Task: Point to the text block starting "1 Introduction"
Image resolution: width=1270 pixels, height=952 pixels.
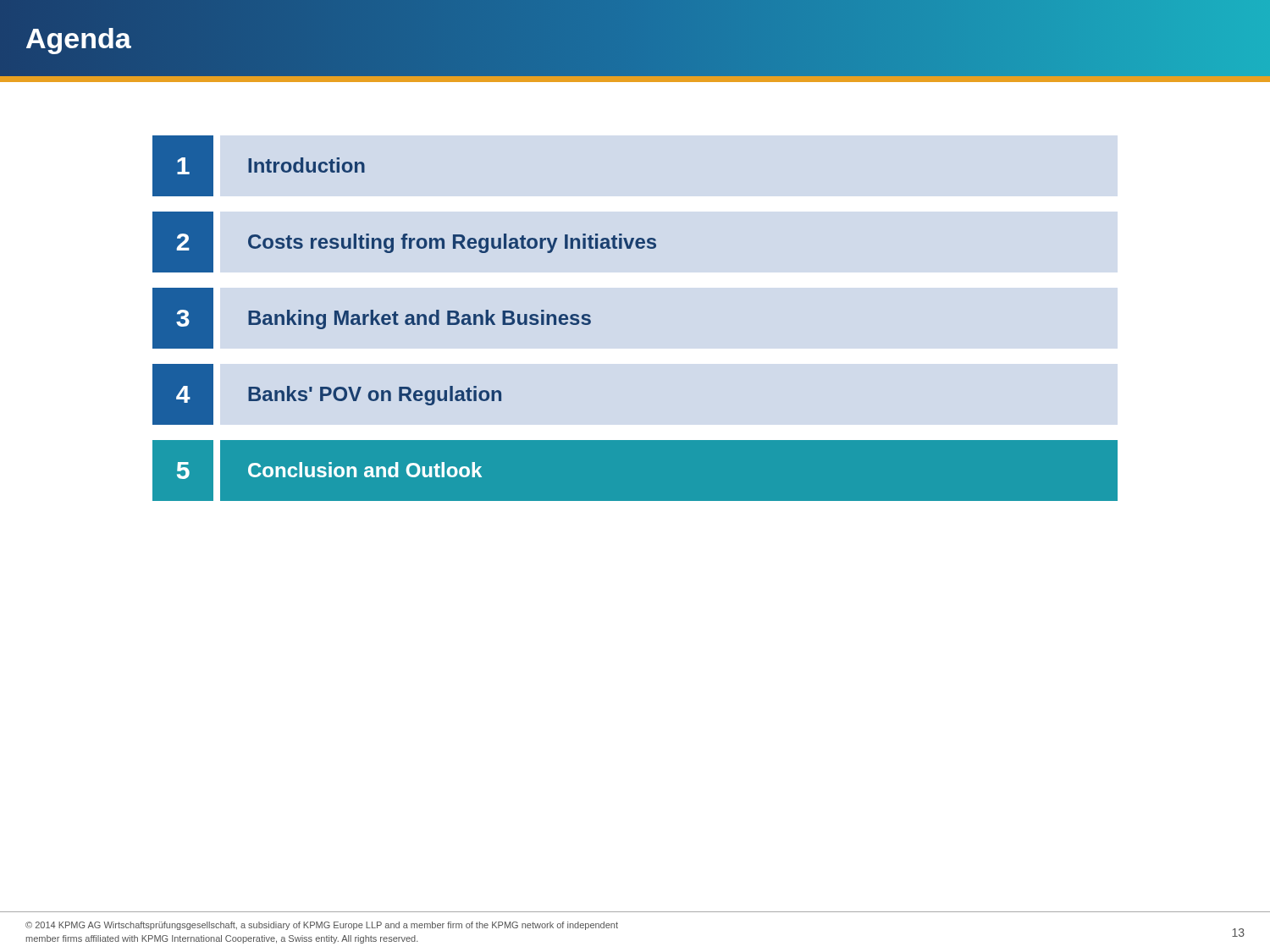Action: tap(259, 166)
